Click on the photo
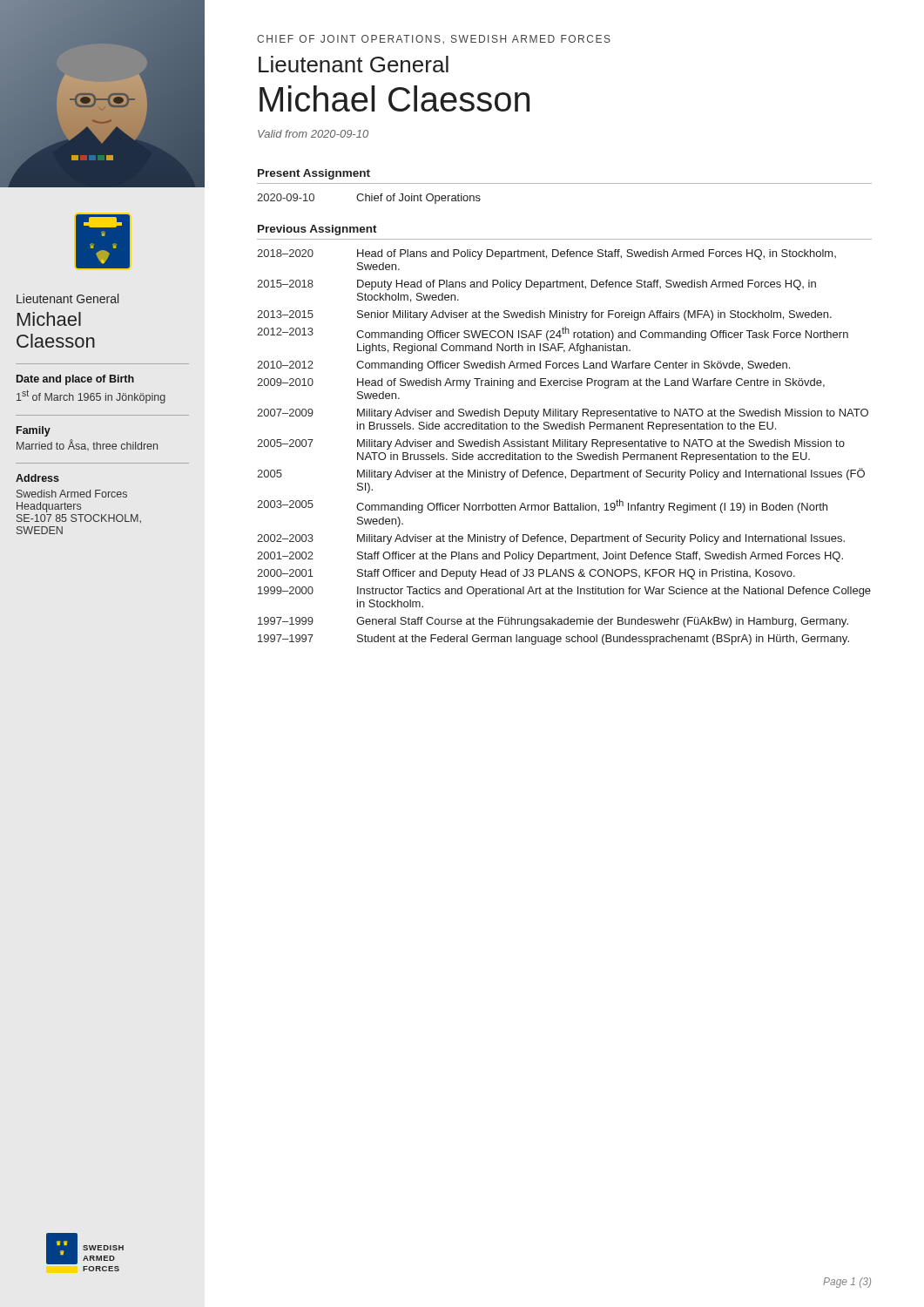The image size is (924, 1307). point(102,94)
